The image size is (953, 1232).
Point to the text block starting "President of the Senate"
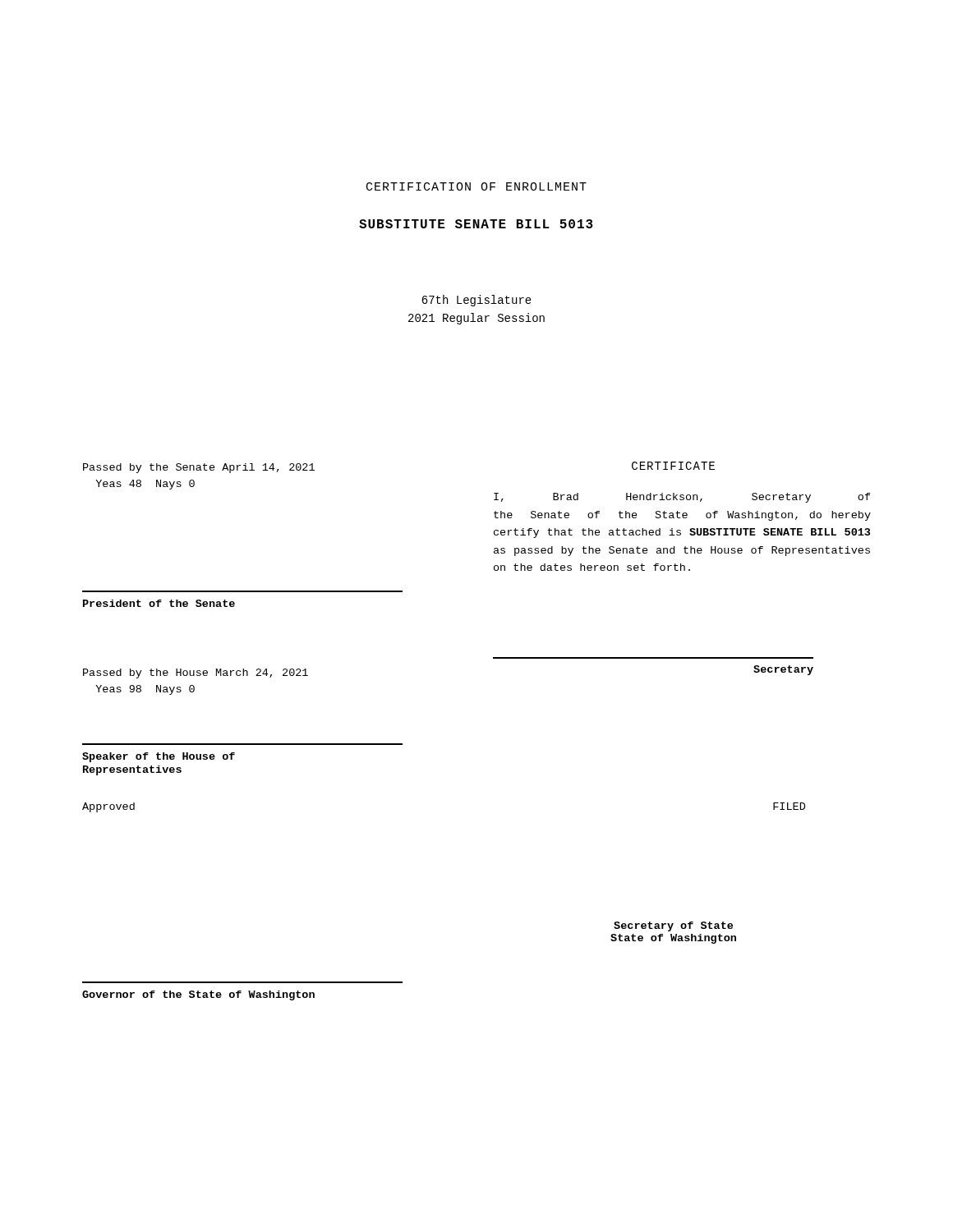(x=242, y=600)
